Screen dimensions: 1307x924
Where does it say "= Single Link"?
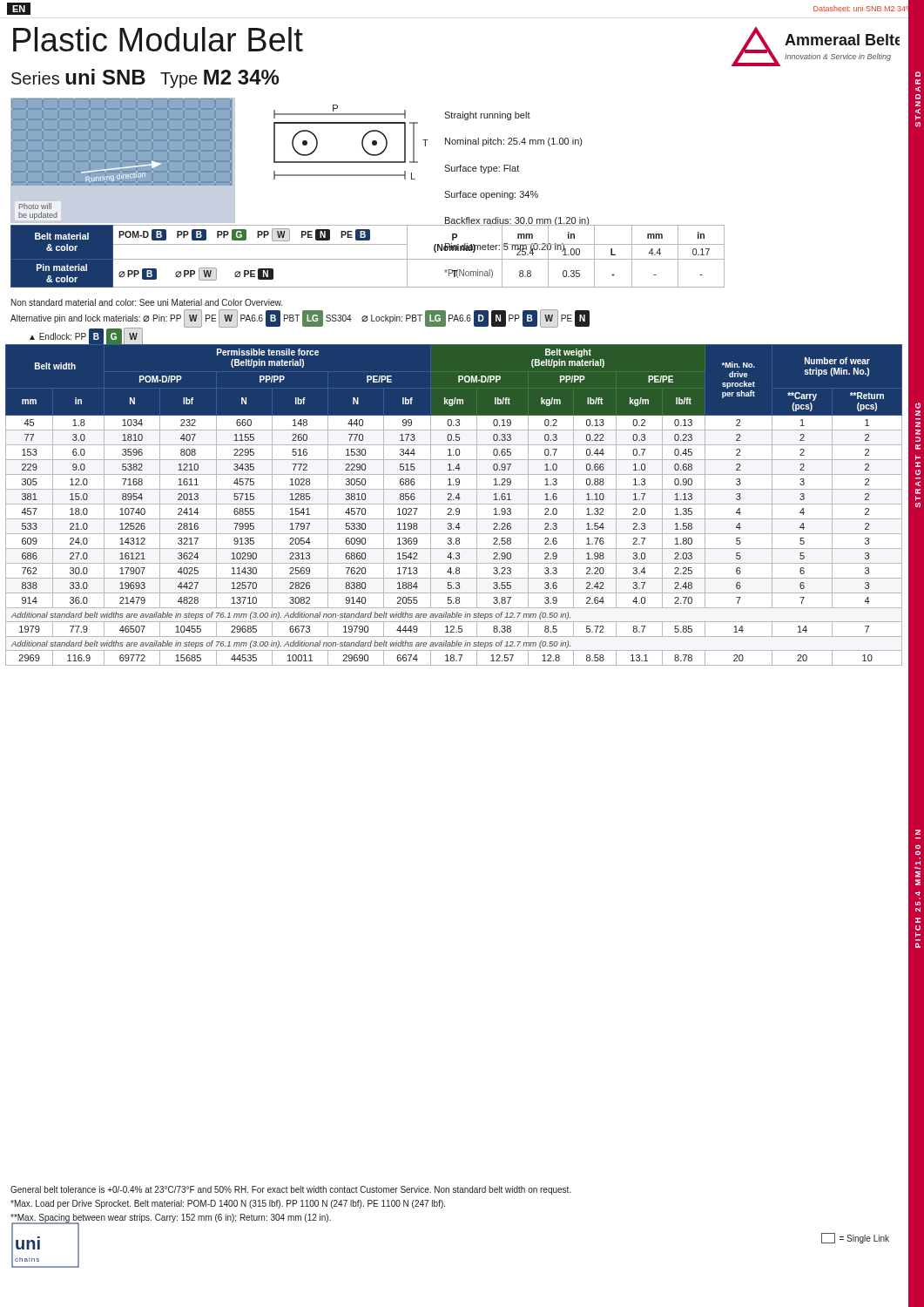click(855, 1238)
